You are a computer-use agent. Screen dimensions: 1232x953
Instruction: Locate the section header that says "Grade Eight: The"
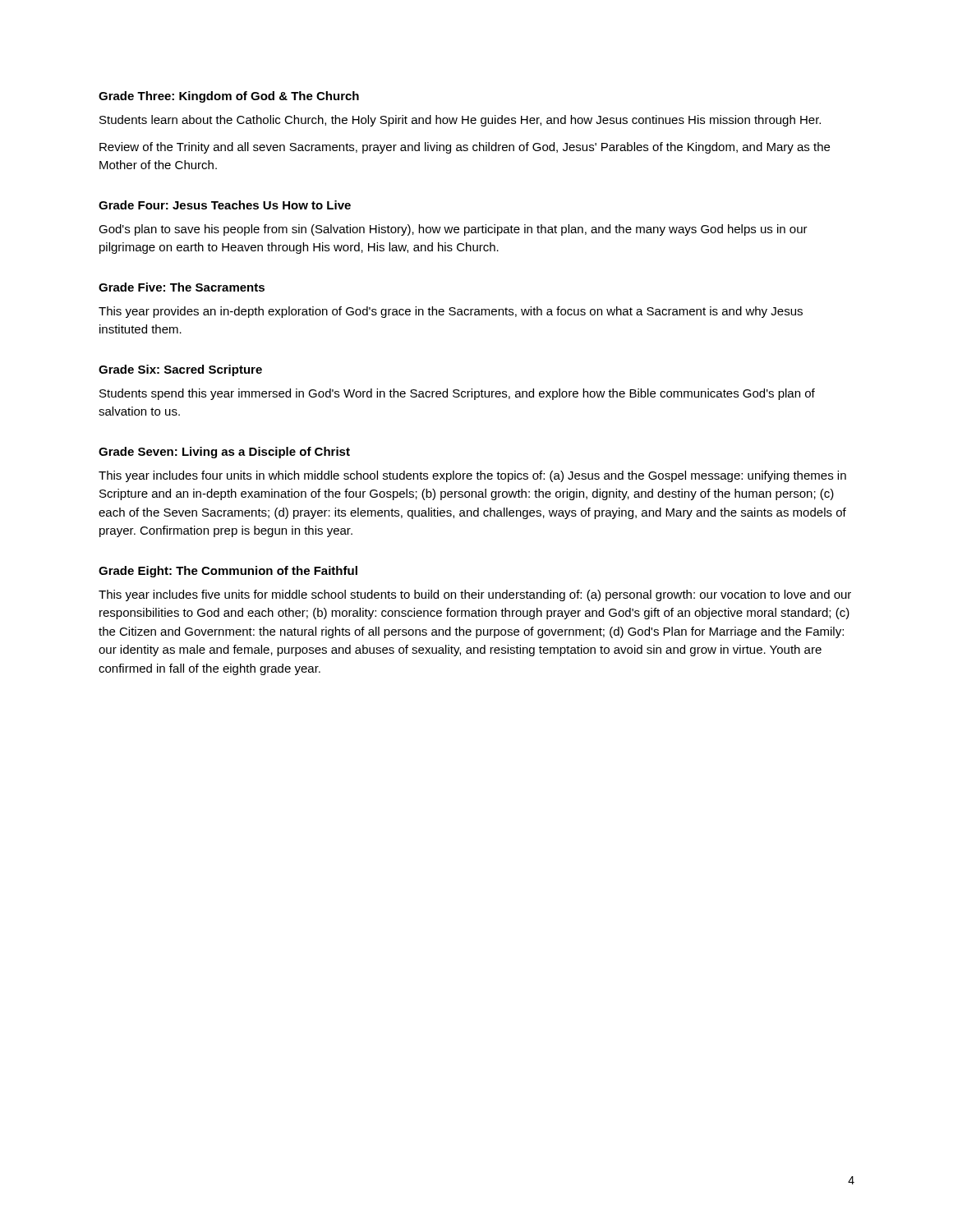pyautogui.click(x=228, y=570)
